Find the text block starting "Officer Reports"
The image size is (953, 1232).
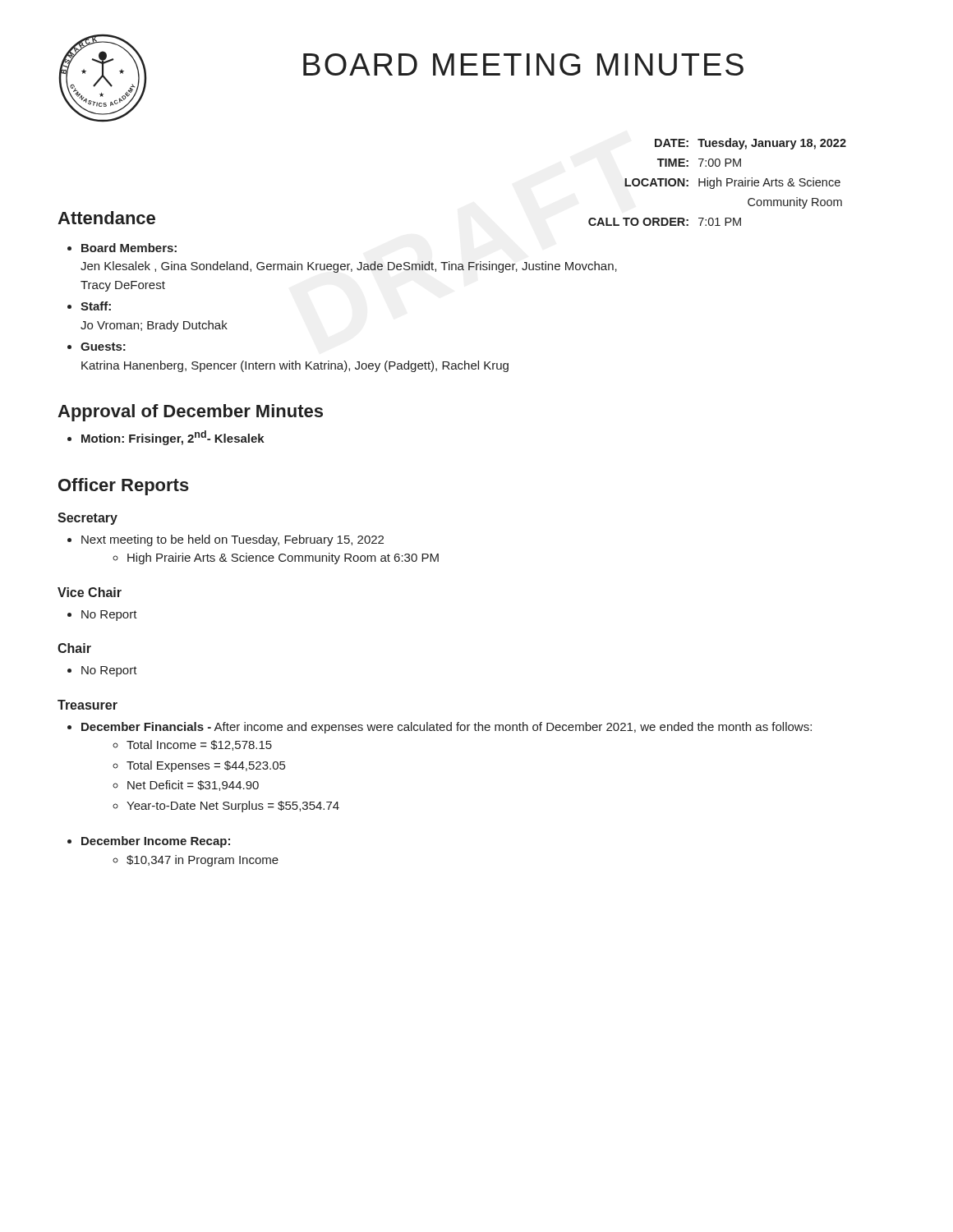123,485
